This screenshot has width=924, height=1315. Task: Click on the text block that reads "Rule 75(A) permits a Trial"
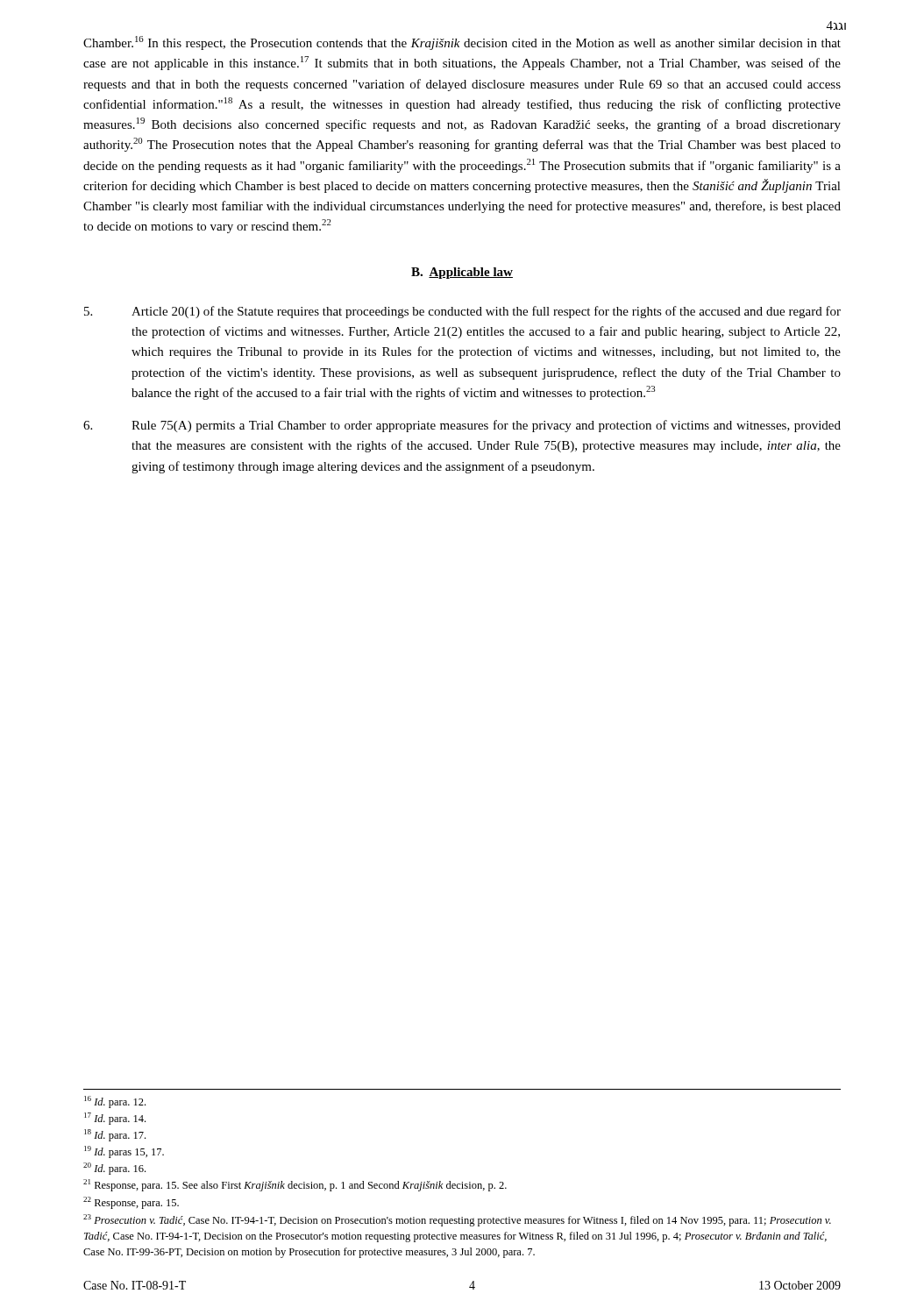(462, 446)
